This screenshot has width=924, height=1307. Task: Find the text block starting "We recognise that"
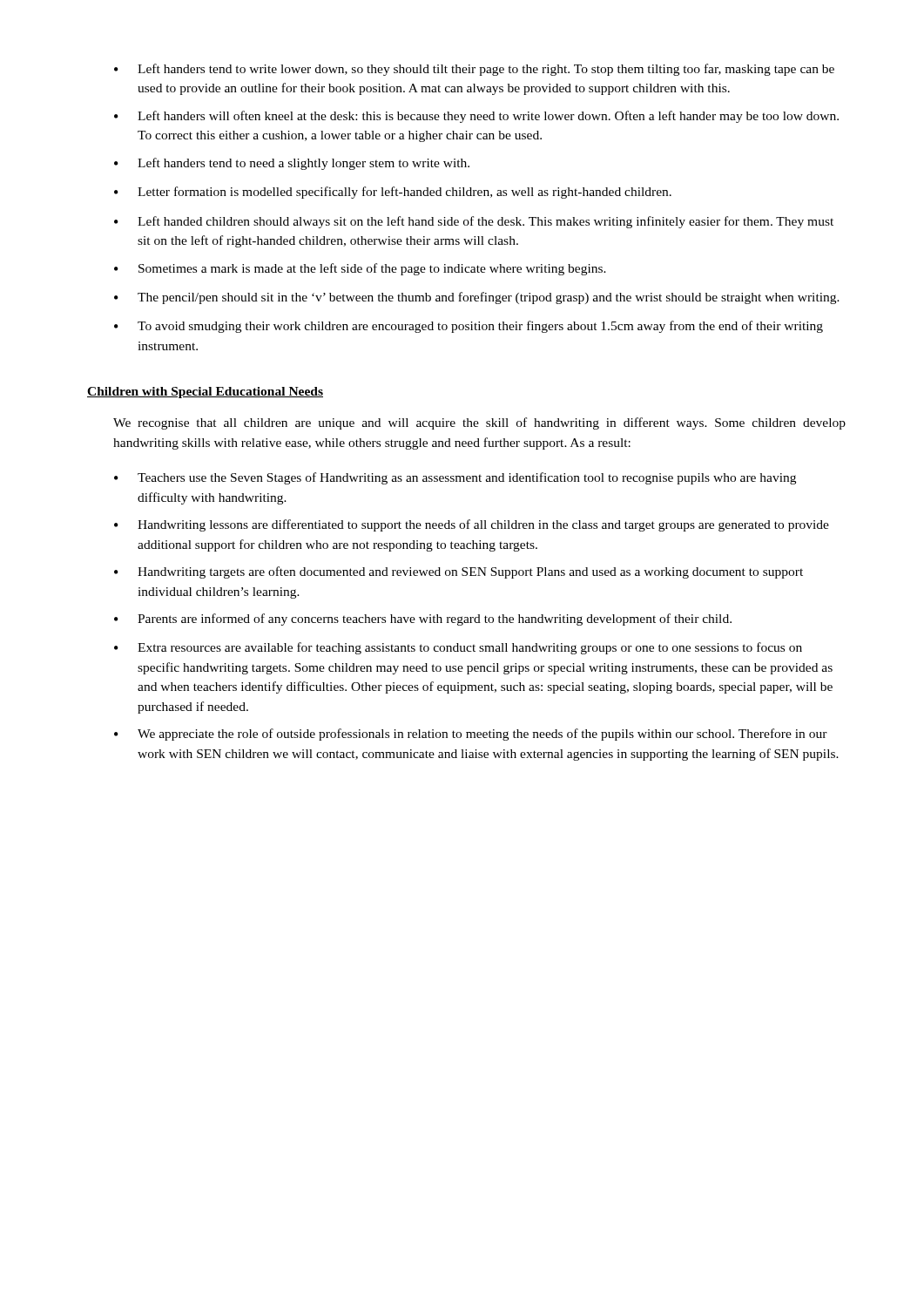(479, 432)
